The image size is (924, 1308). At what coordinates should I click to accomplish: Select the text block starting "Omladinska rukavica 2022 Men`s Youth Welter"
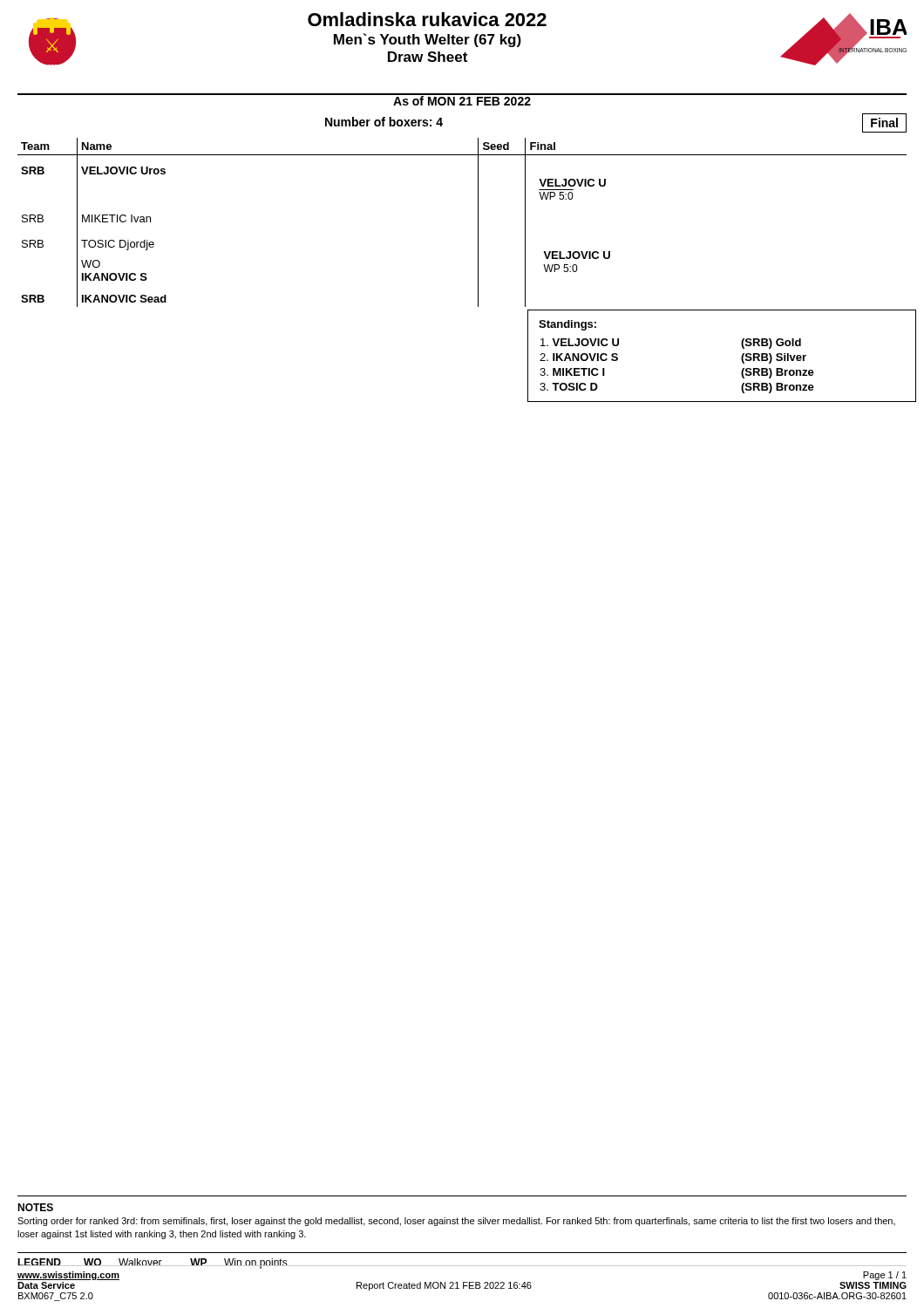[x=427, y=38]
